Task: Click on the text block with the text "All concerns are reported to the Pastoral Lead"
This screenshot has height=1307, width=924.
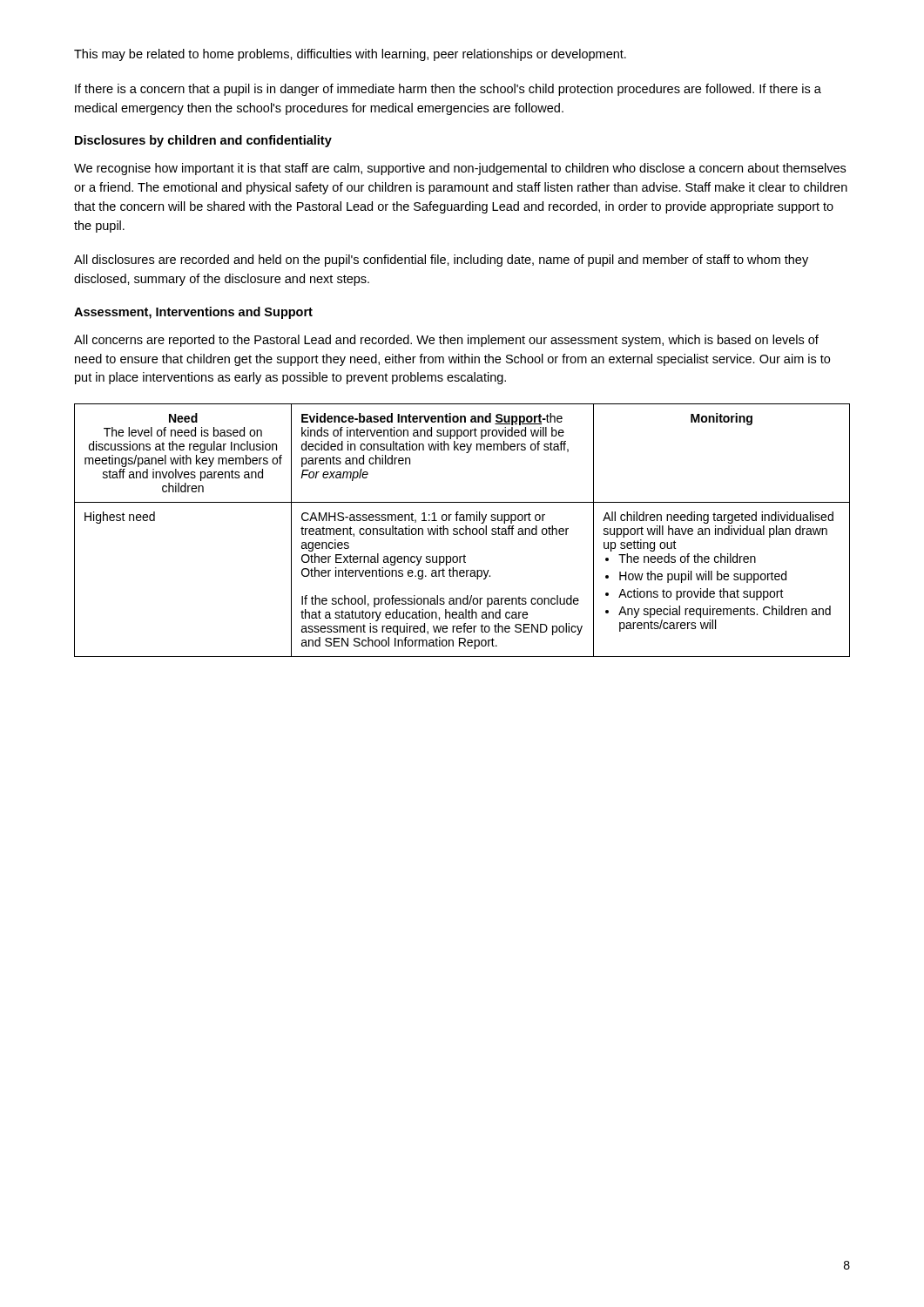Action: click(x=452, y=359)
